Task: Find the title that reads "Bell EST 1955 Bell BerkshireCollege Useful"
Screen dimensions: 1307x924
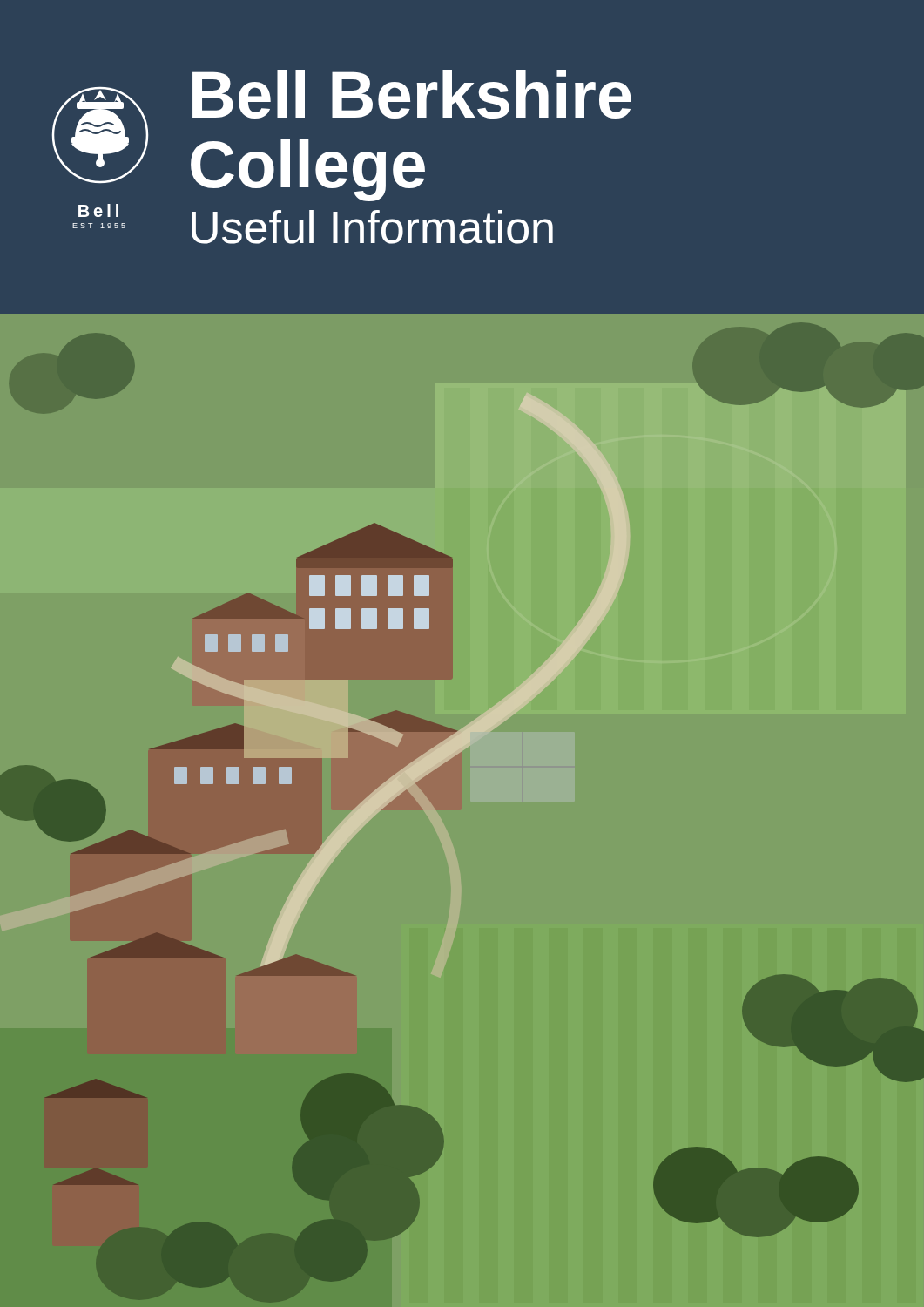Action: 338,156
